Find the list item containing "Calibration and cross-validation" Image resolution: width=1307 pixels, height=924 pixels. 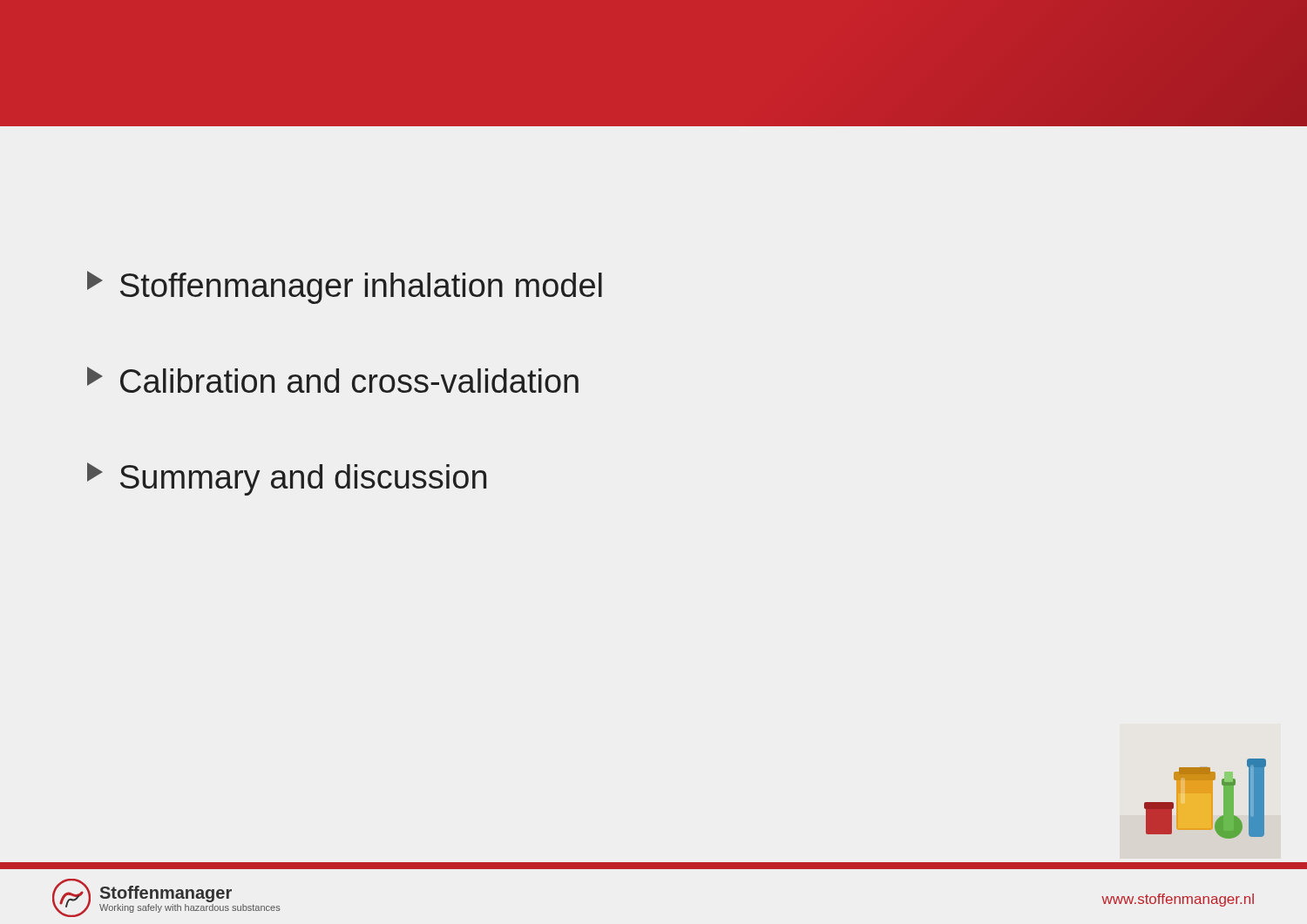pos(334,382)
